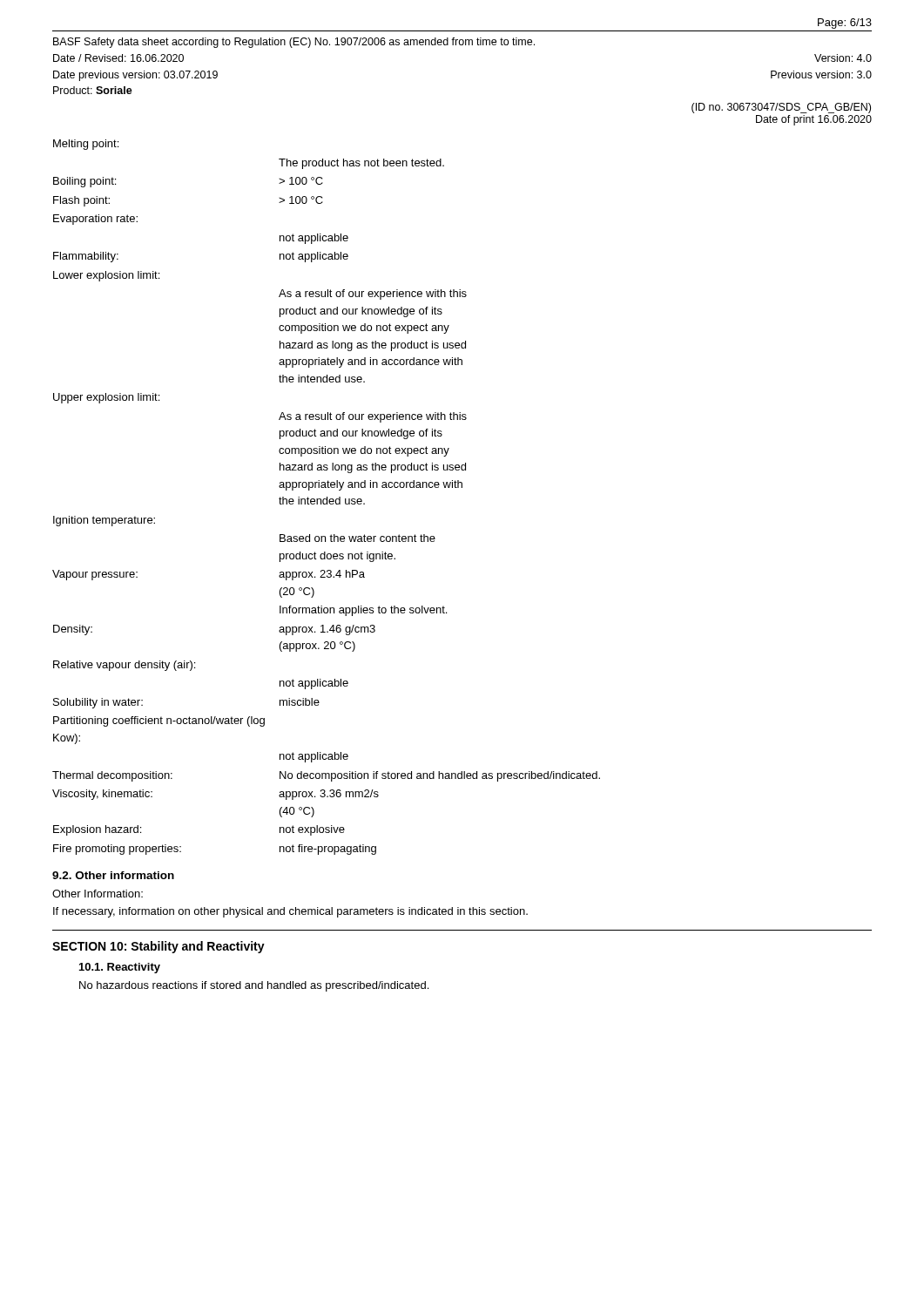Click the passage that begins "Melting point: The"

462,496
